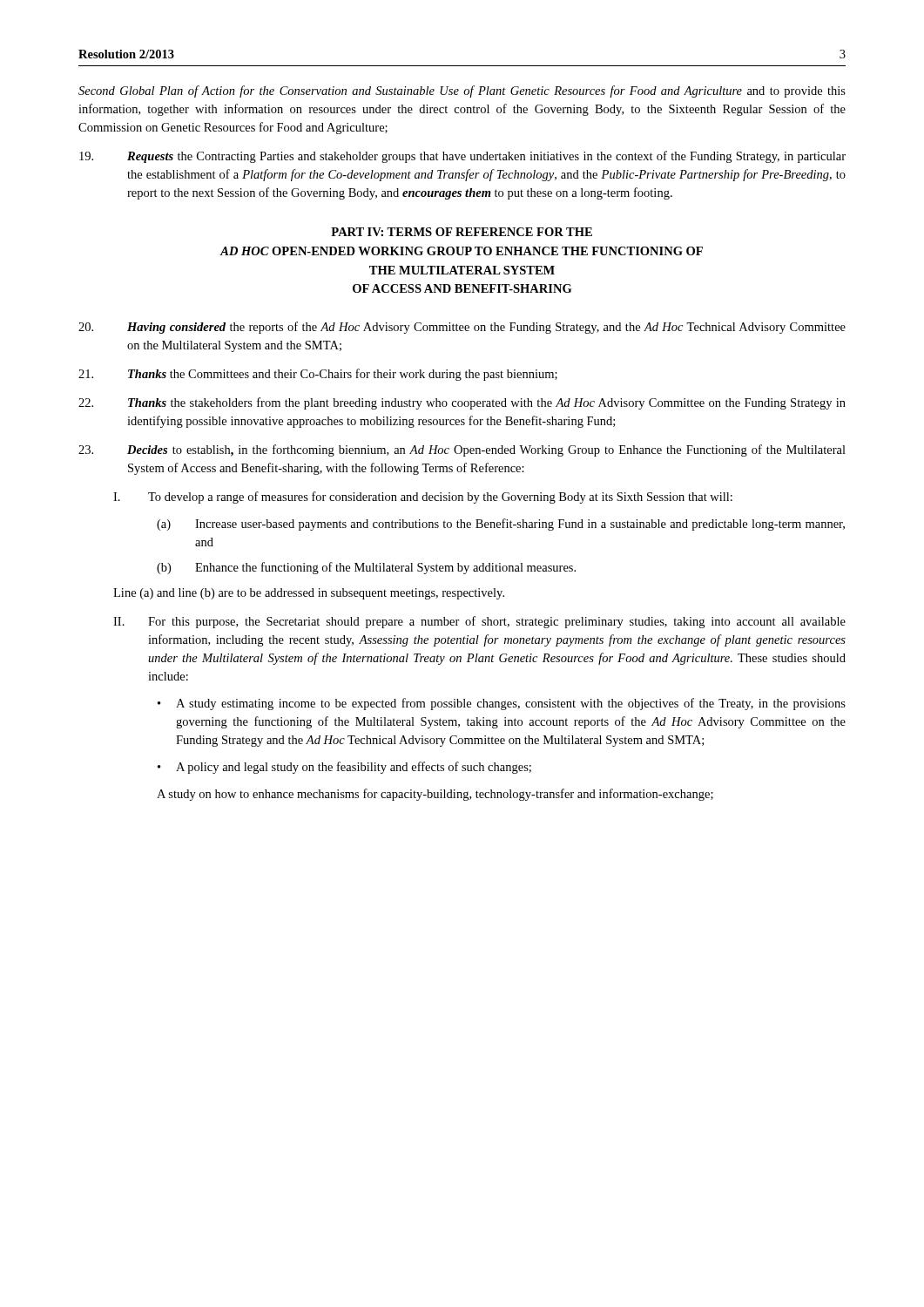Point to the text block starting "Requests the Contracting Parties and stakeholder groups"
Screen dimensions: 1307x924
point(462,175)
